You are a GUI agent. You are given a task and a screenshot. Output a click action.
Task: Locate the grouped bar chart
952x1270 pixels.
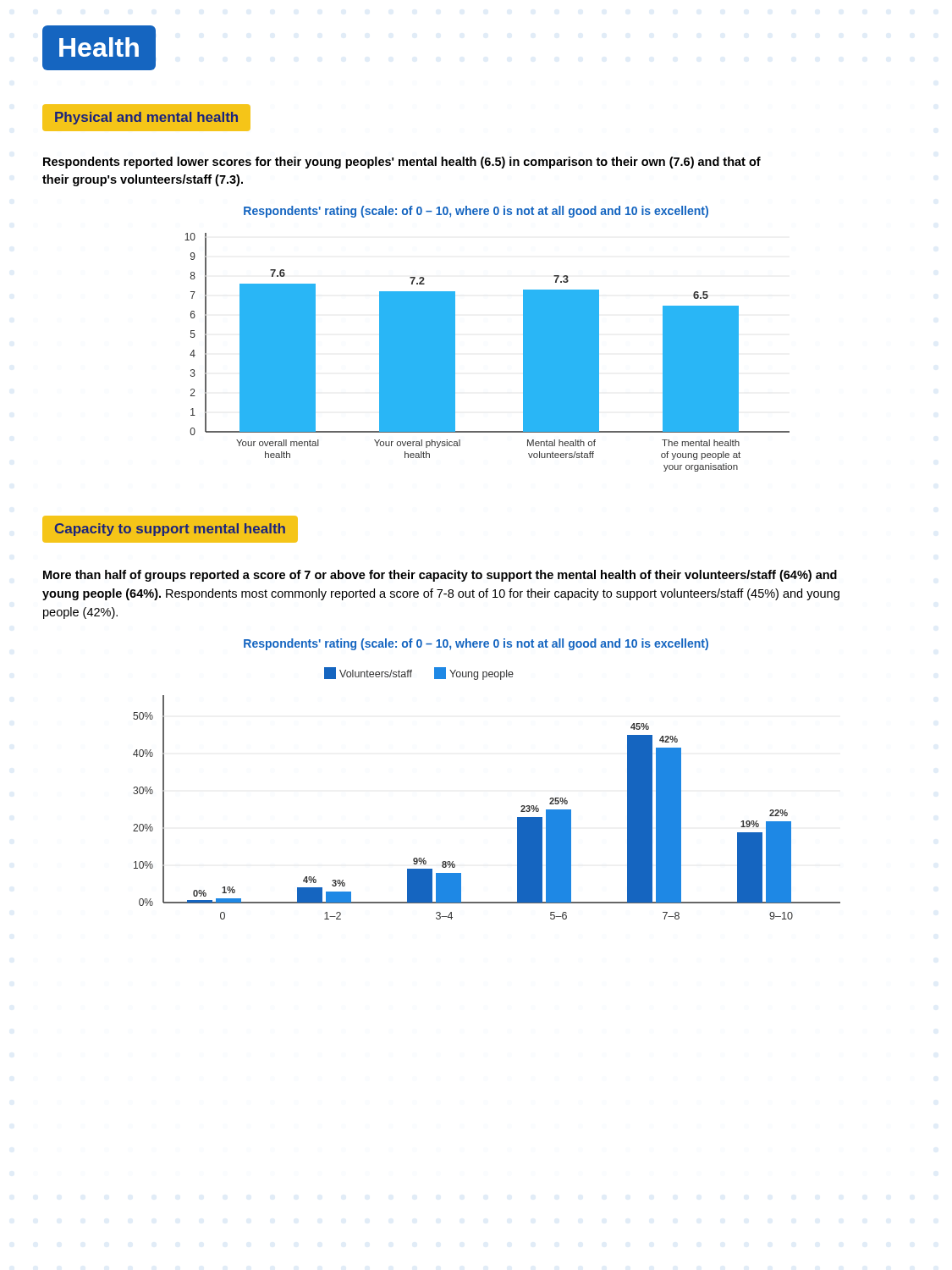point(476,820)
